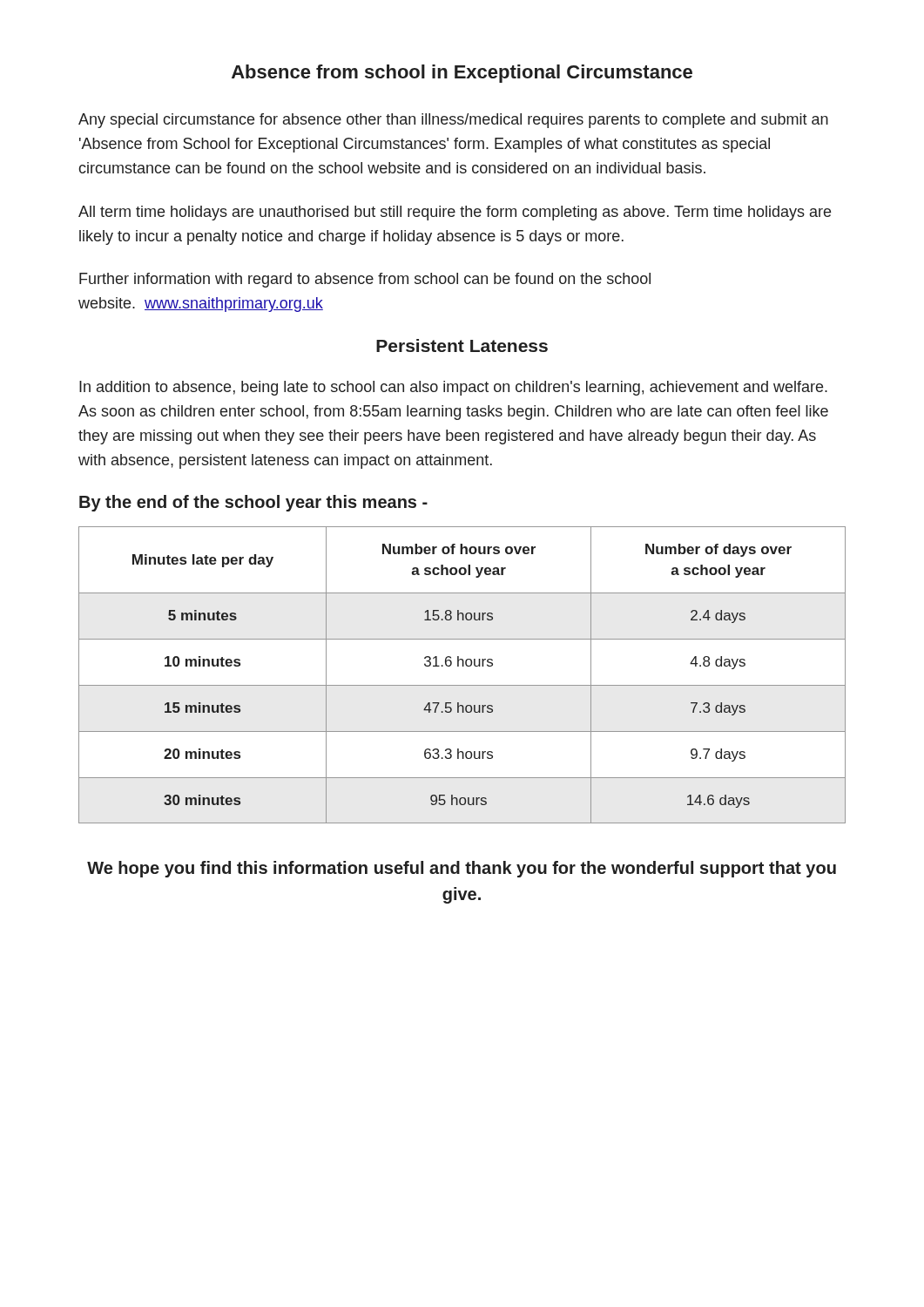Viewport: 924px width, 1307px height.
Task: Click on the text starting "All term time holidays are"
Action: click(455, 224)
